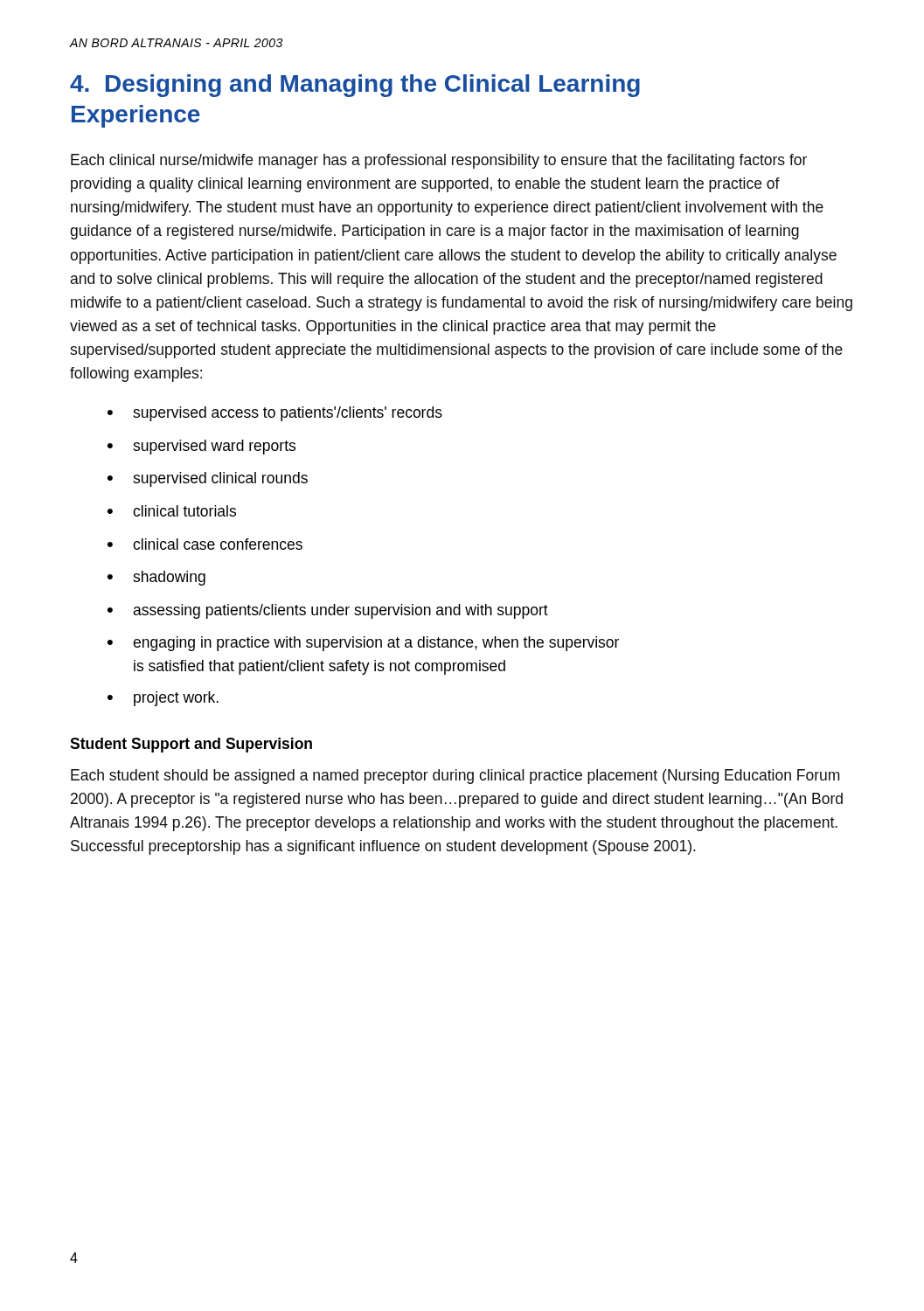
Task: Where is the passage that starts "• engaging in practice with"?
Action: pyautogui.click(x=363, y=654)
